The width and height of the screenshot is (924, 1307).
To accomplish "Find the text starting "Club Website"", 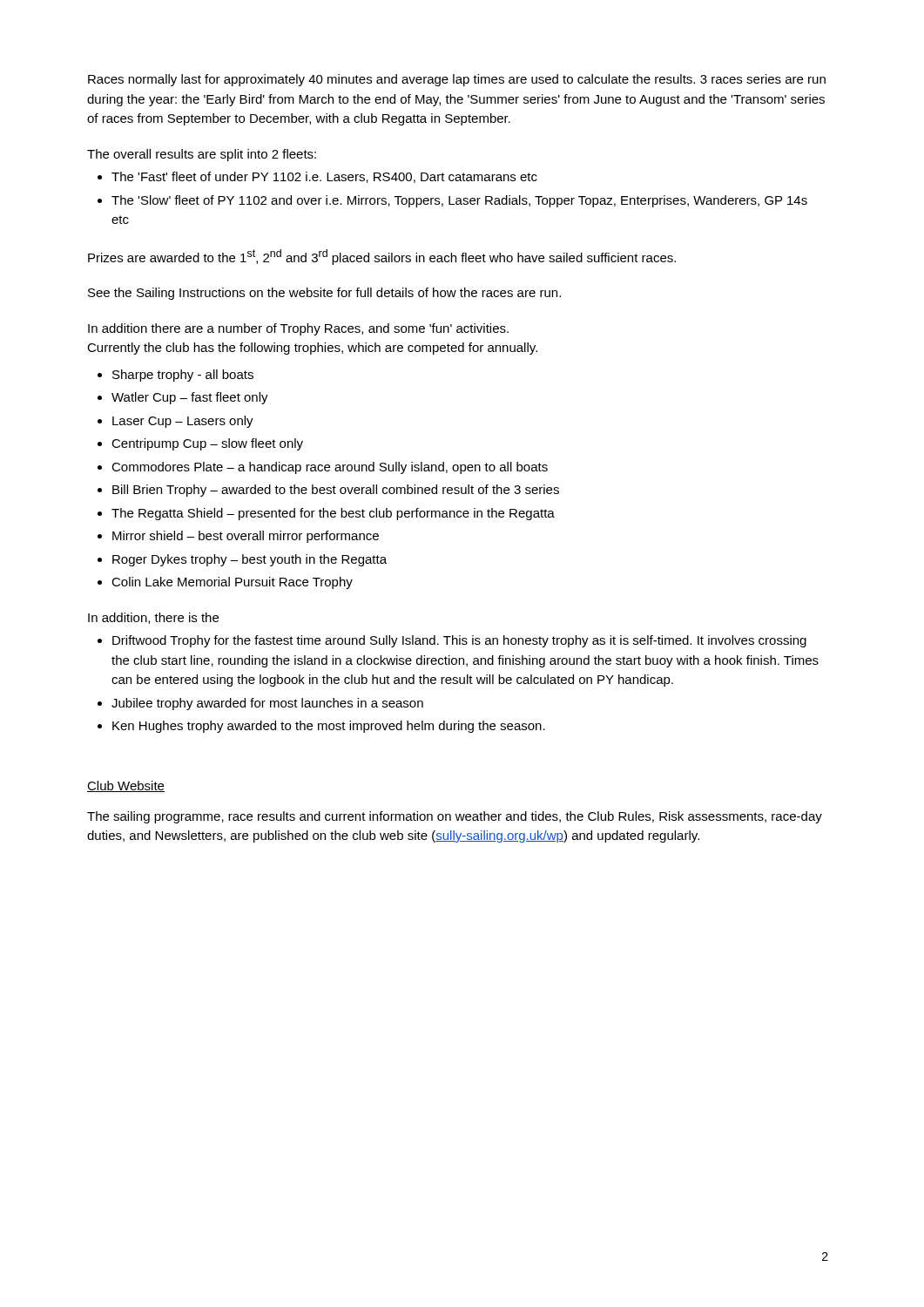I will [126, 785].
